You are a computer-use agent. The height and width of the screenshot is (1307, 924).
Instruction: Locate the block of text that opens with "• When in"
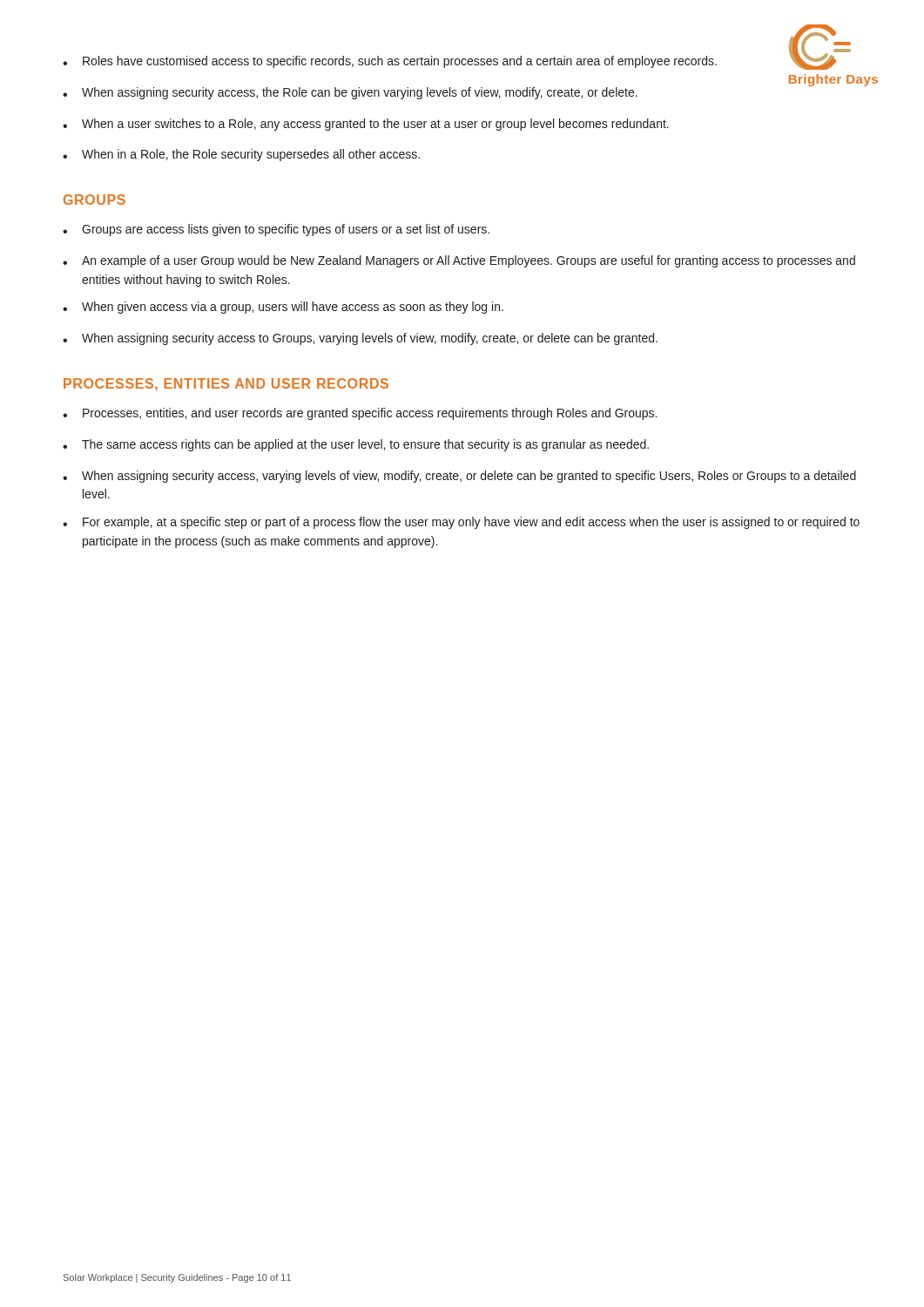click(241, 155)
